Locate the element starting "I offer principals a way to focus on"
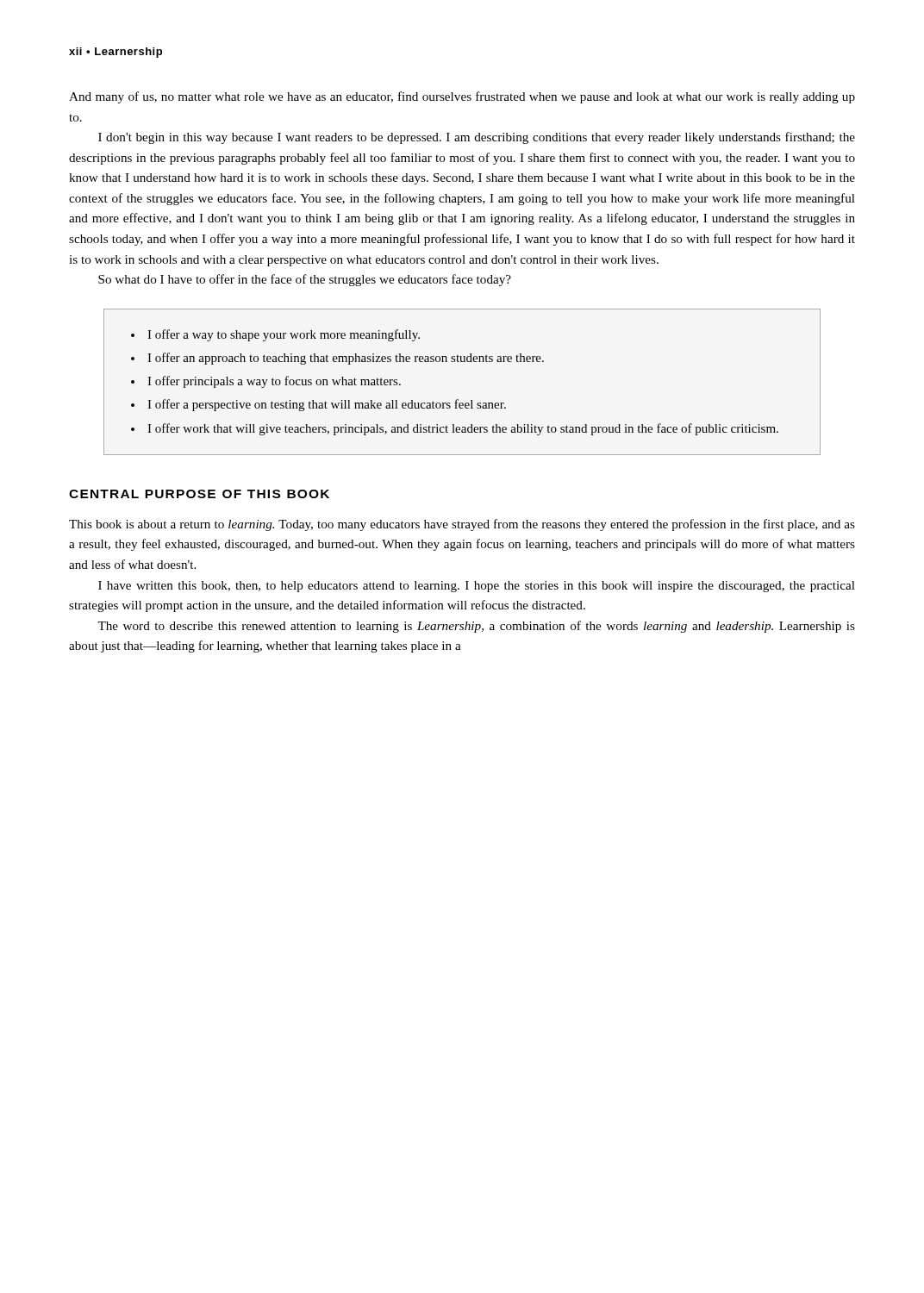Viewport: 924px width, 1293px height. [274, 381]
